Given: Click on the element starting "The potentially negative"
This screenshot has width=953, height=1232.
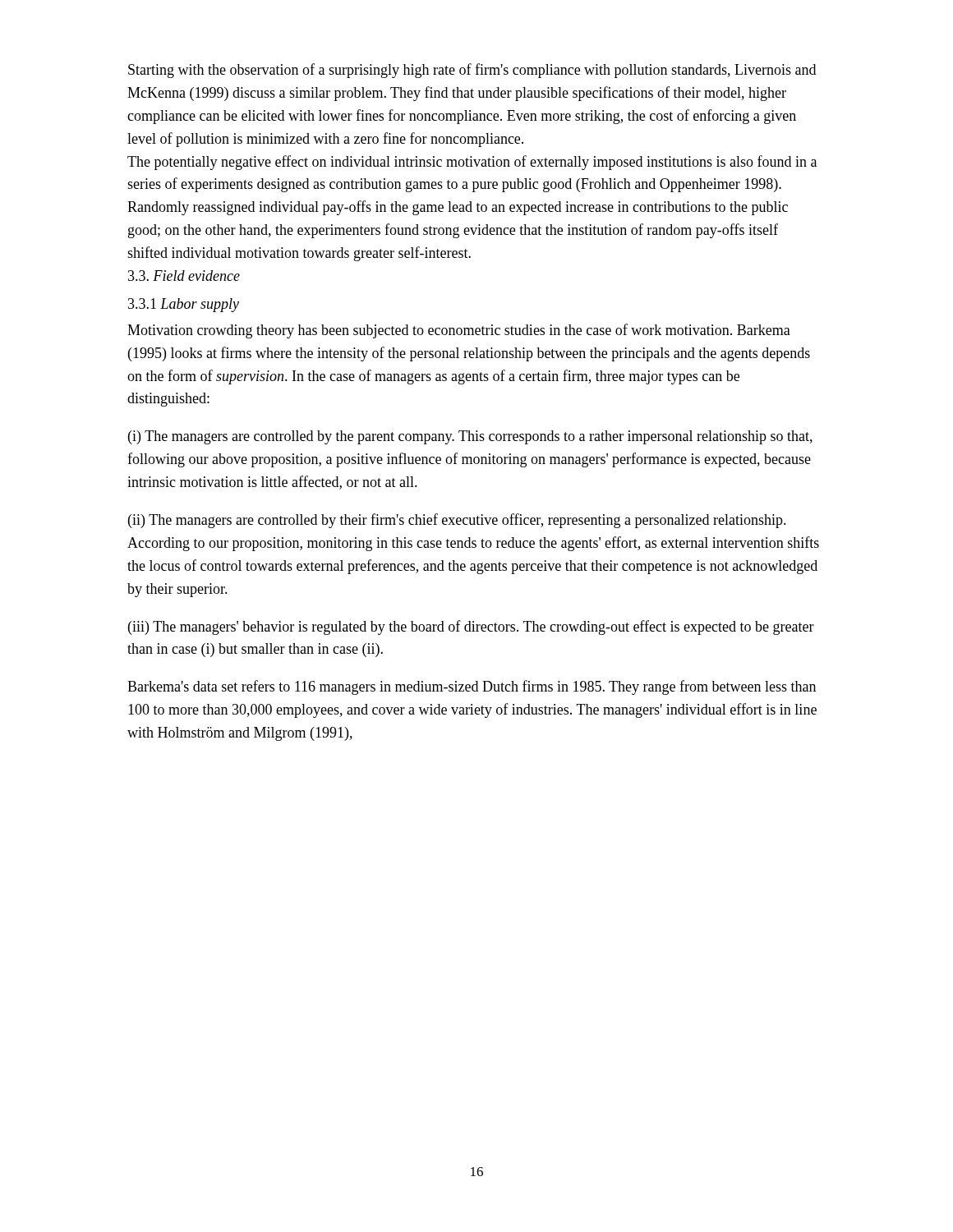Looking at the screenshot, I should pos(474,208).
